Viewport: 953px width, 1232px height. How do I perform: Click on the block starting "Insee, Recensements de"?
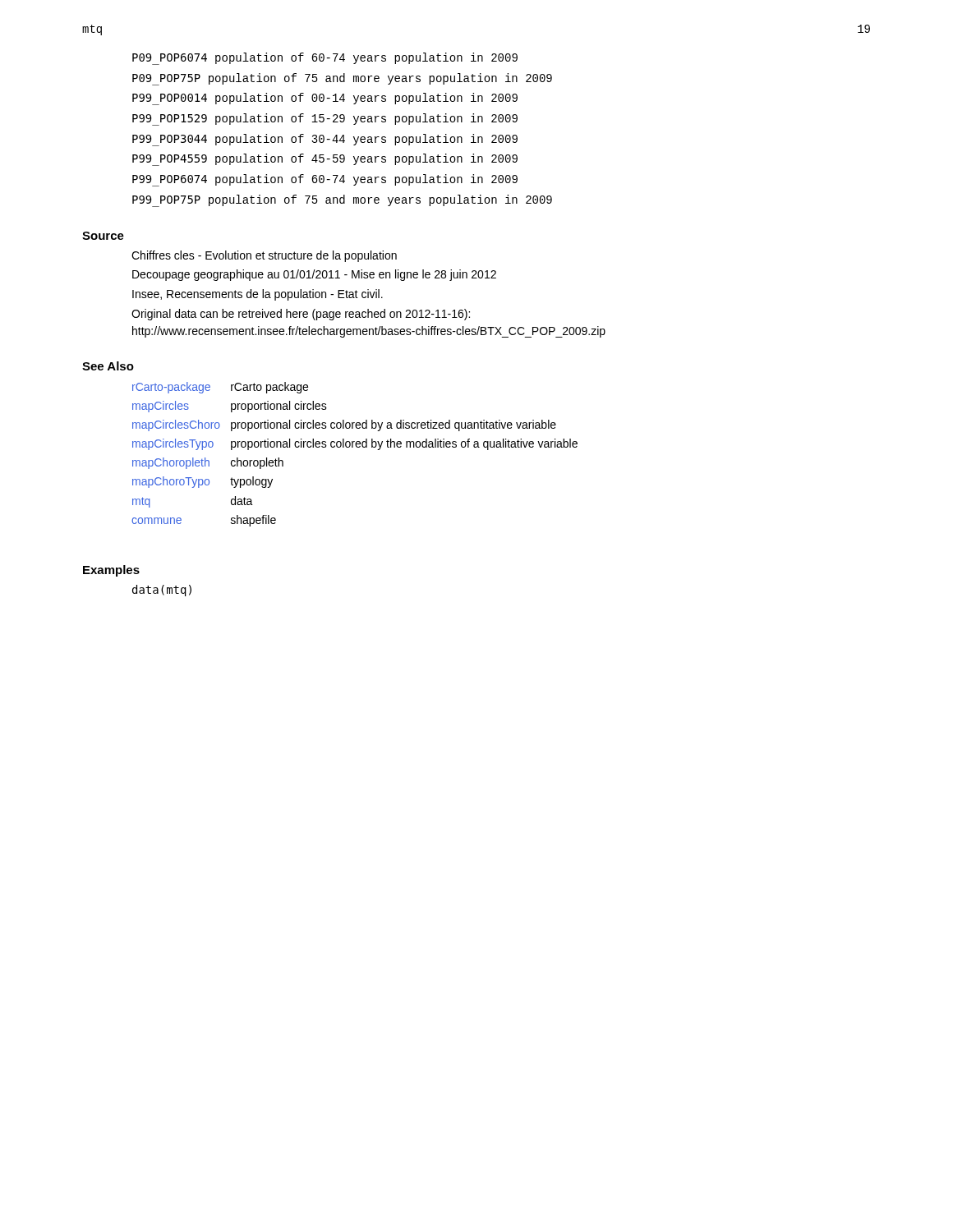coord(257,294)
